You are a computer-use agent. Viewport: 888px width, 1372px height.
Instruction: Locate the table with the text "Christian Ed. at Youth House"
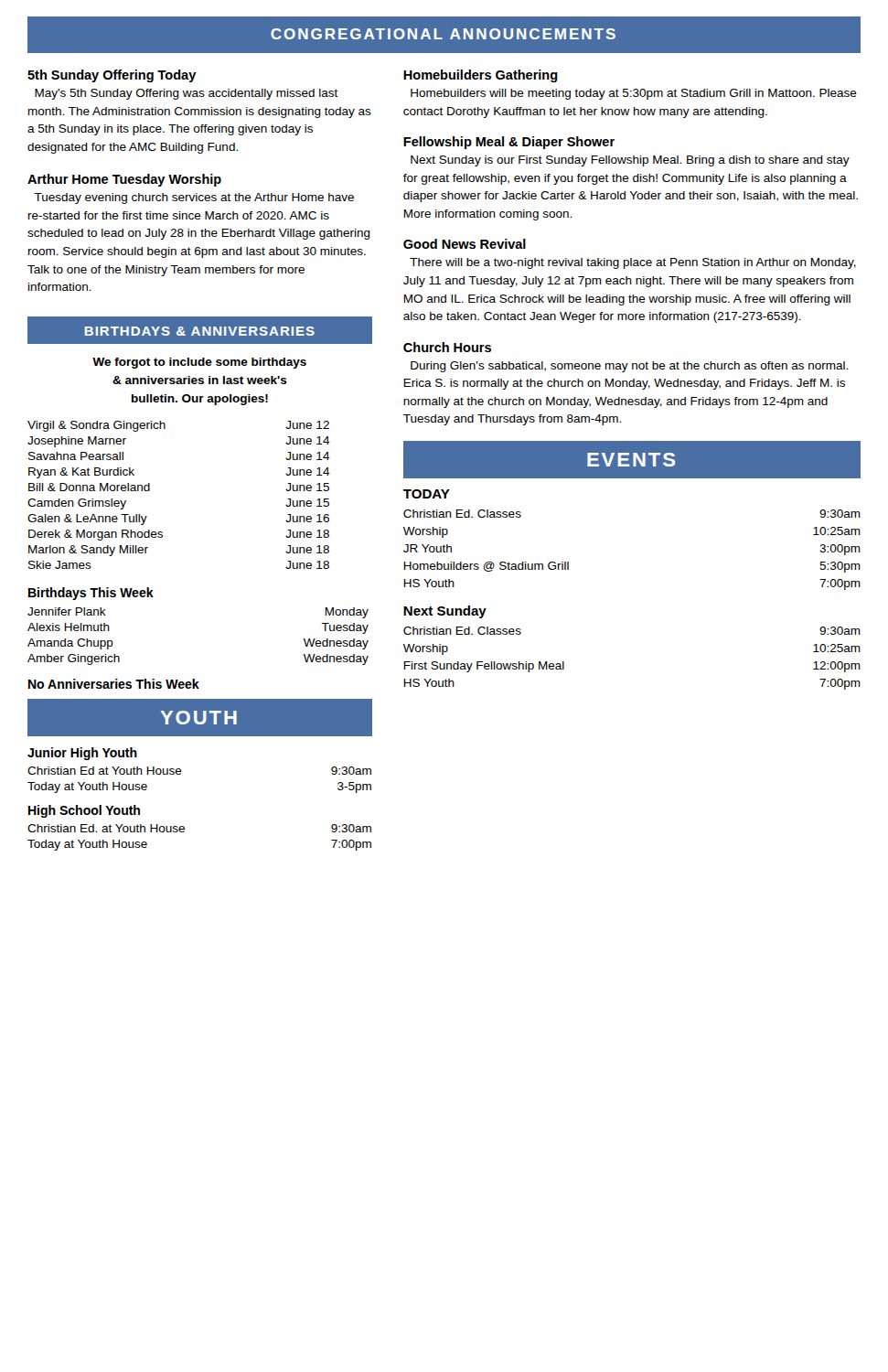200,836
